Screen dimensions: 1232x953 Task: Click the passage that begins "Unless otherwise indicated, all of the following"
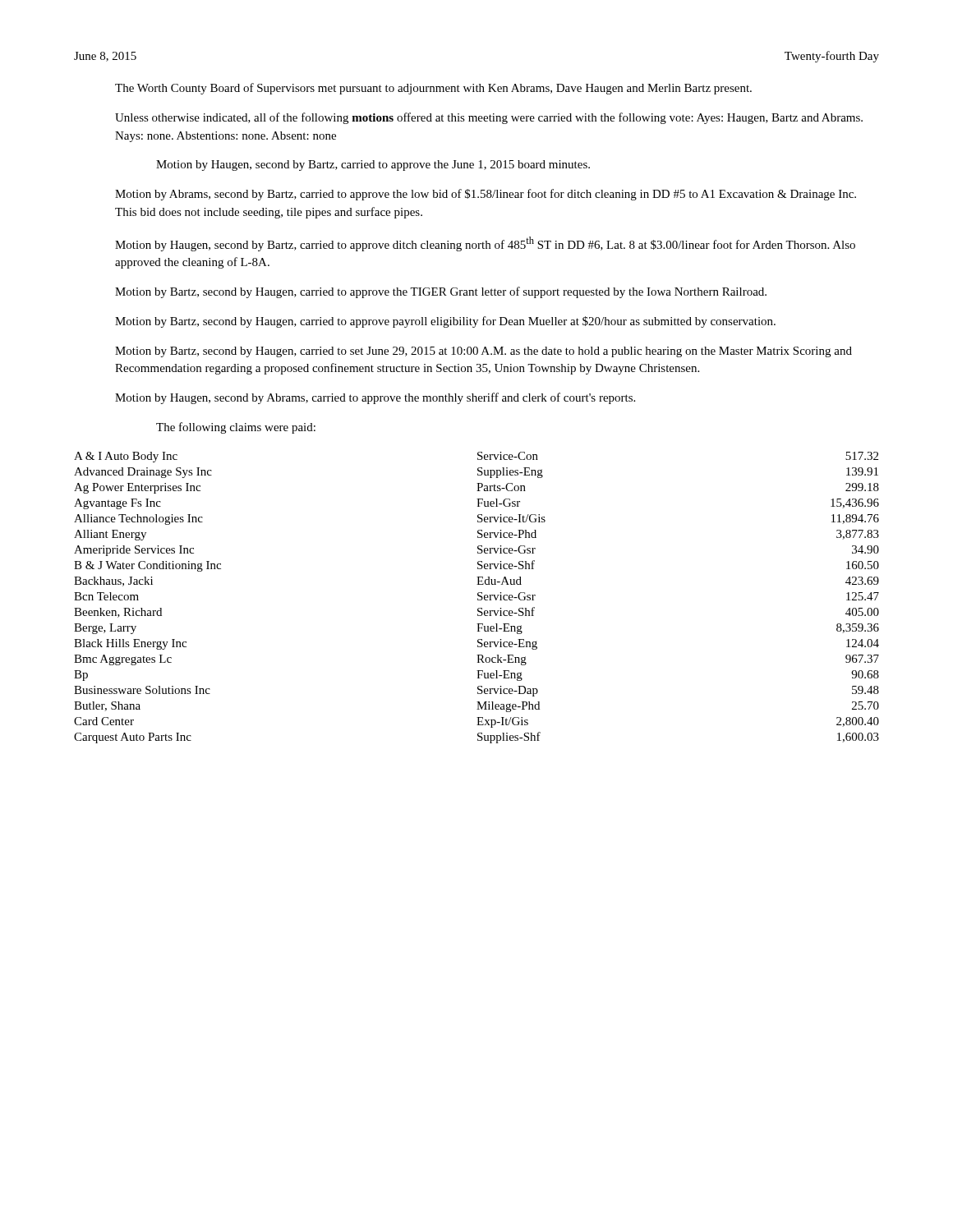pyautogui.click(x=489, y=126)
